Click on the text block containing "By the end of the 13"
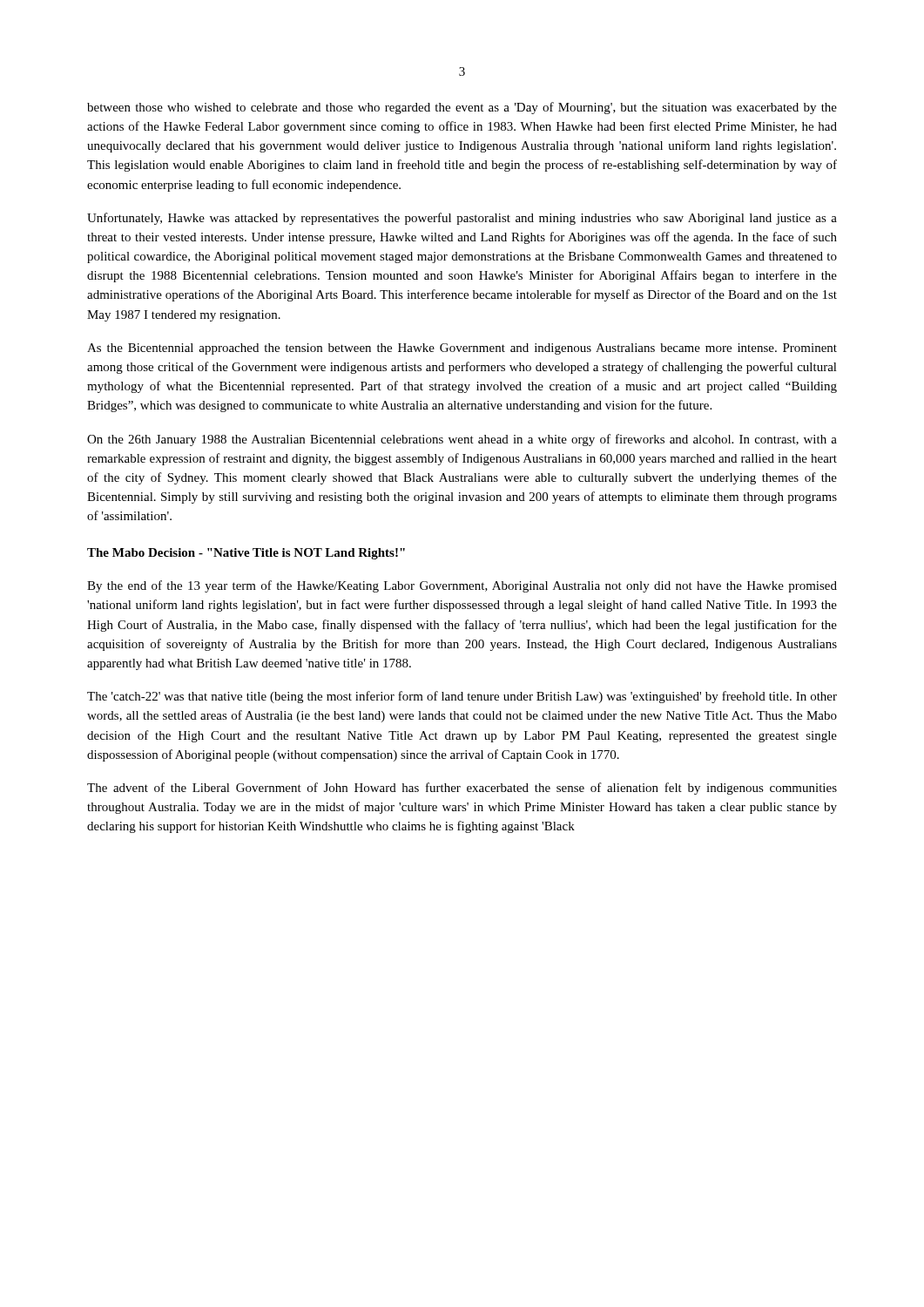This screenshot has height=1307, width=924. point(462,624)
